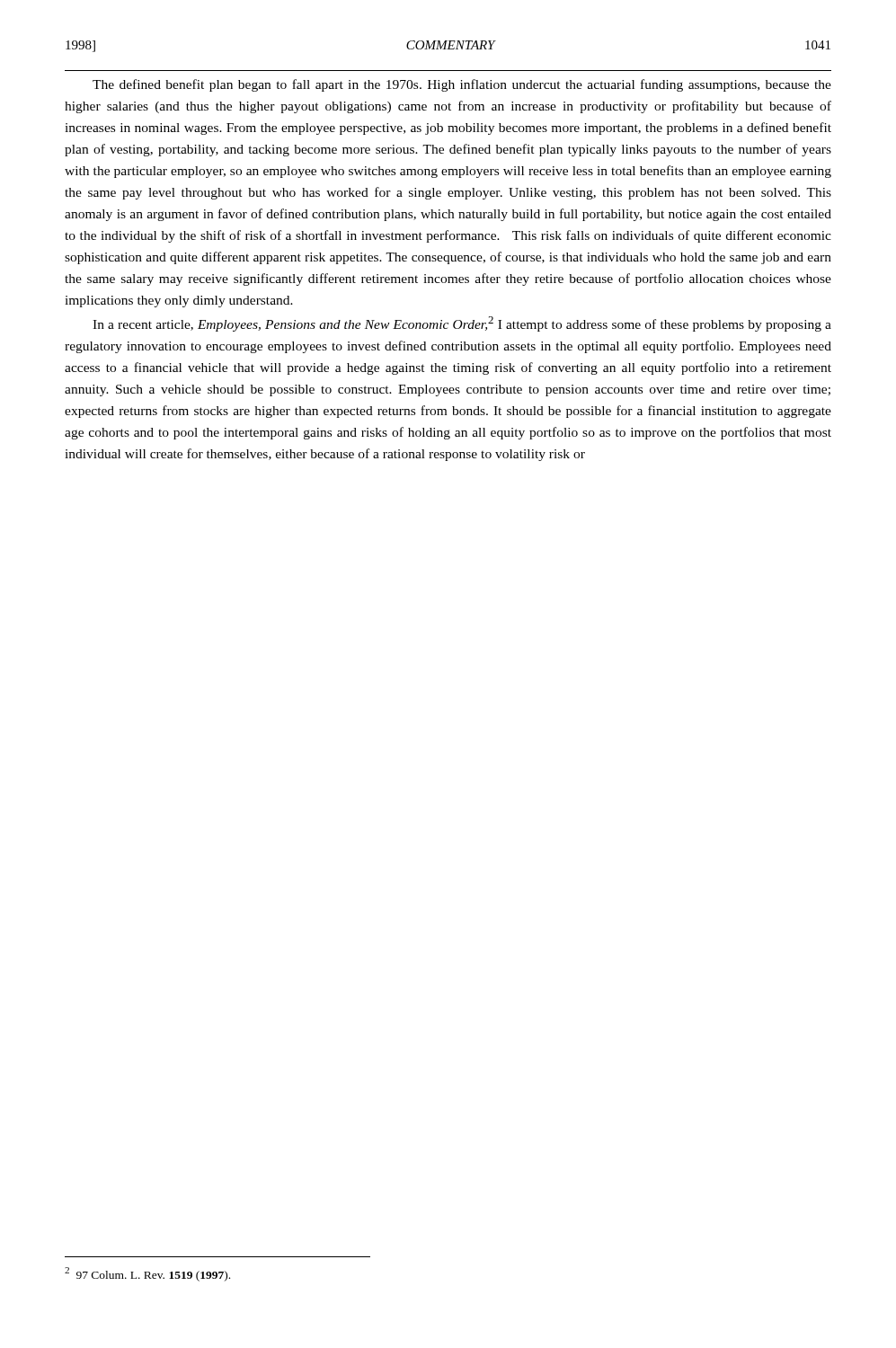
Task: Select the text block starting "In a recent article,"
Action: [448, 388]
